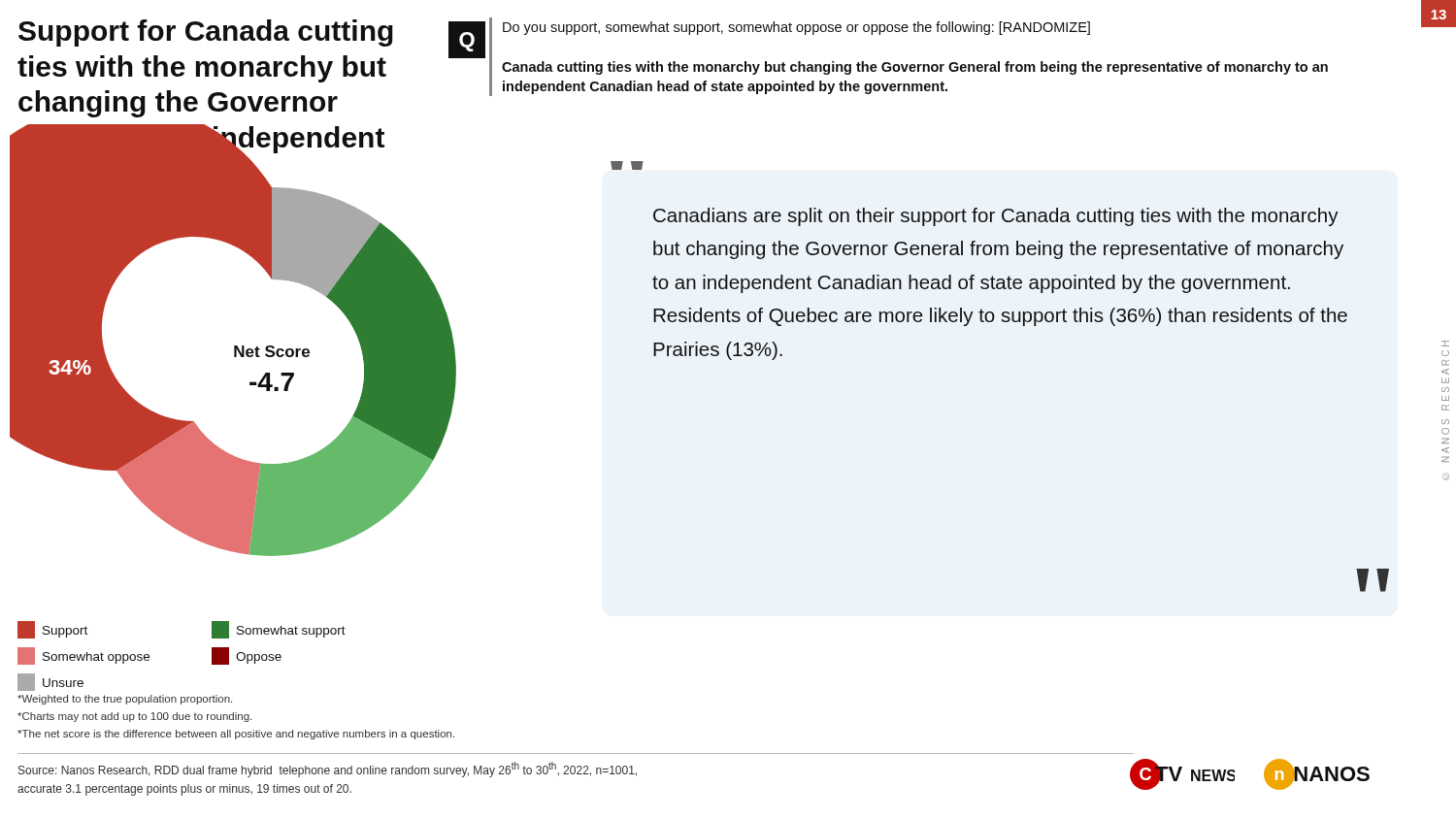1456x819 pixels.
Task: Point to the element starting "Support Somewhat support"
Action: 289,656
